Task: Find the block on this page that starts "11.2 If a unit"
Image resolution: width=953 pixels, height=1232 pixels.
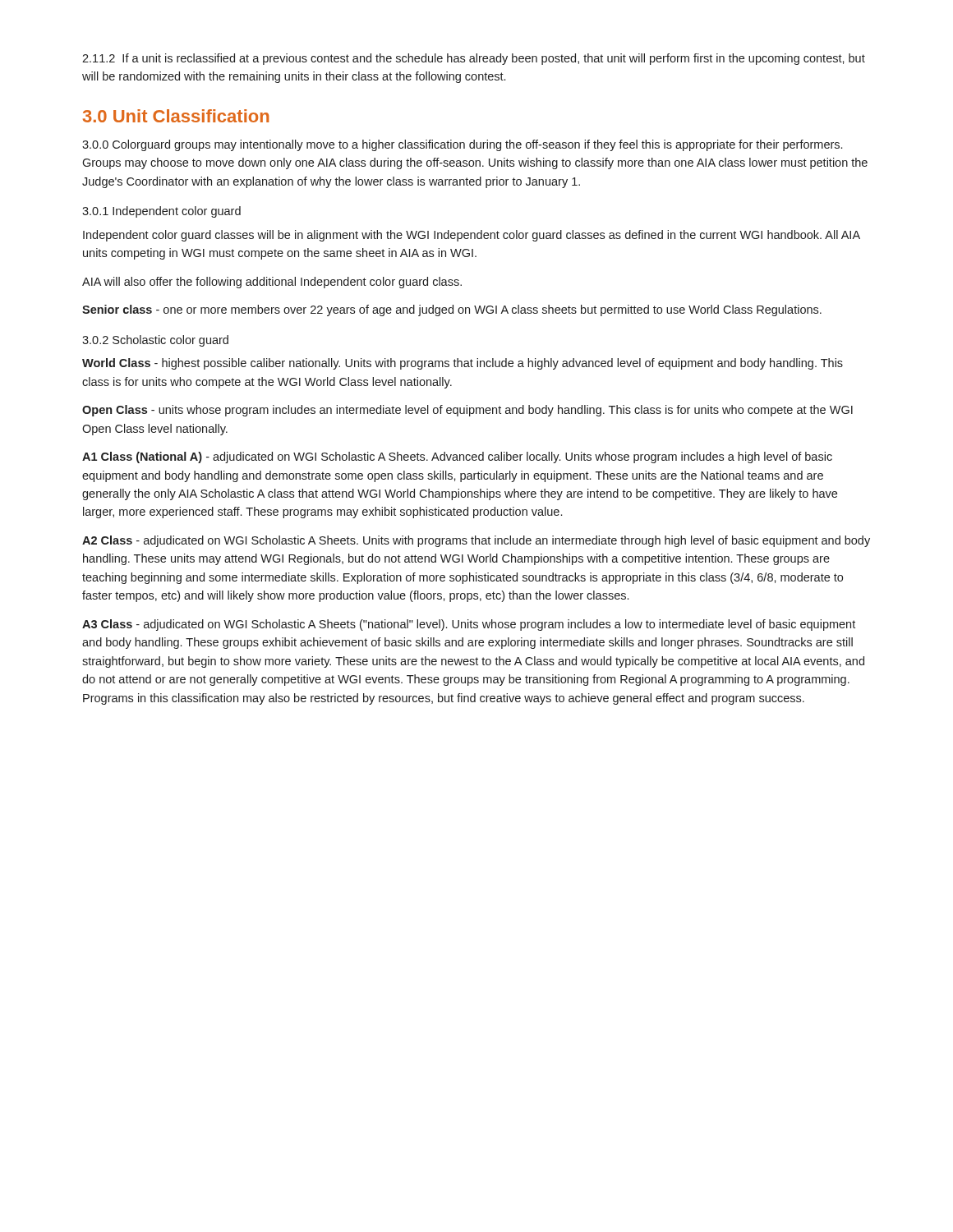Action: (473, 68)
